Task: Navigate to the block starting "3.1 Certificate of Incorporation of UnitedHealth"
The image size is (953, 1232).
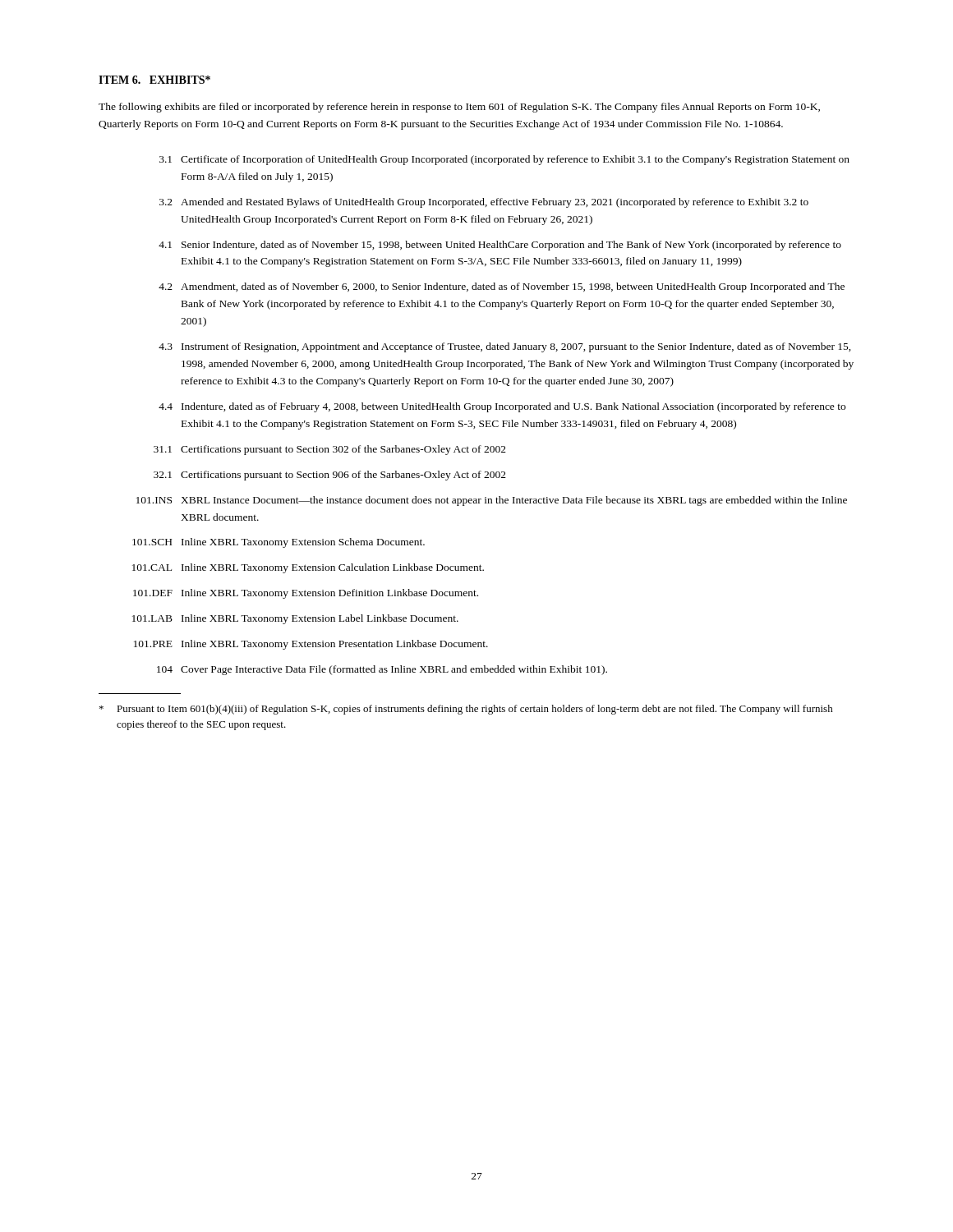Action: click(x=476, y=168)
